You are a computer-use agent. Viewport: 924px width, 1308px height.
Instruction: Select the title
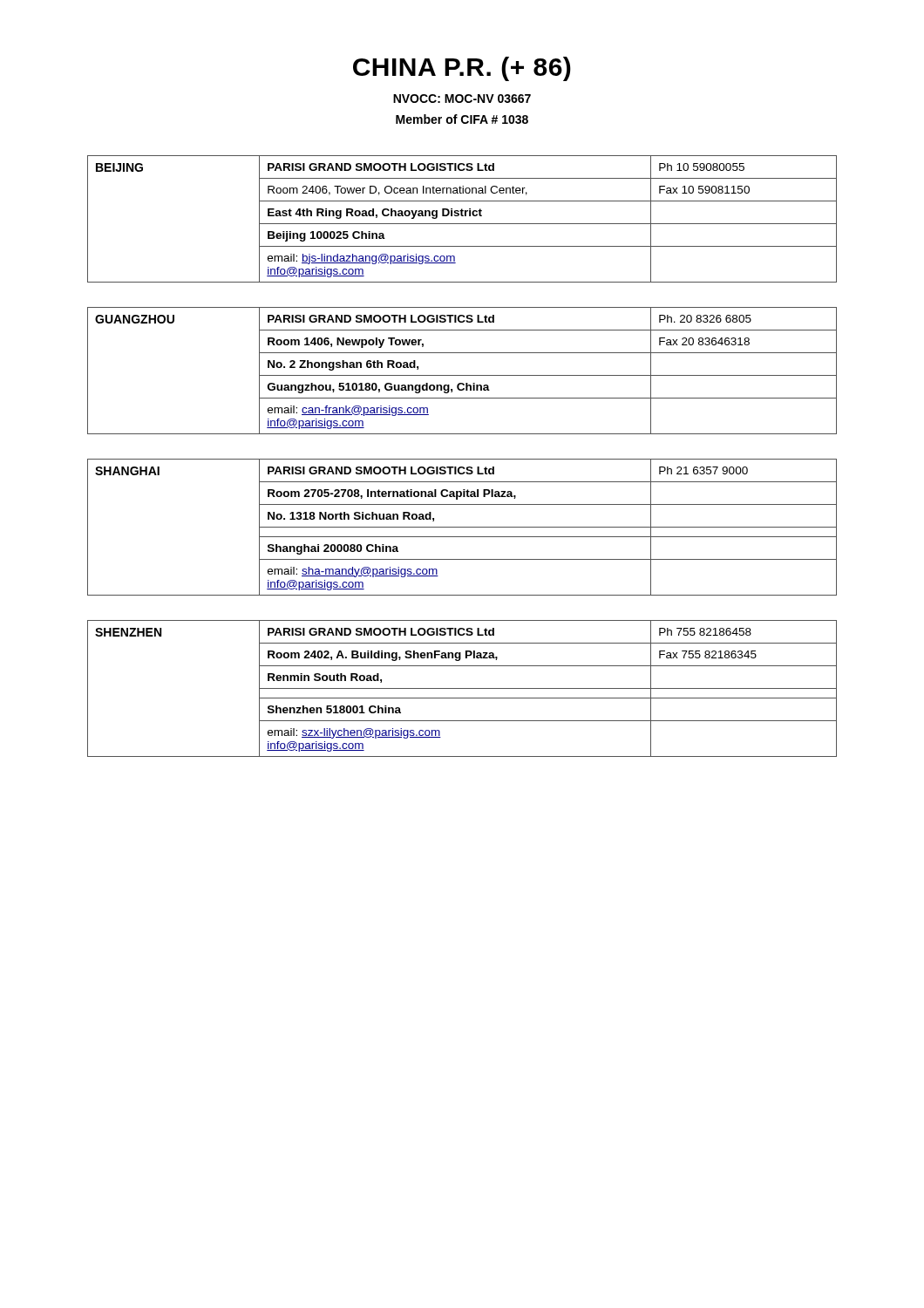point(462,67)
